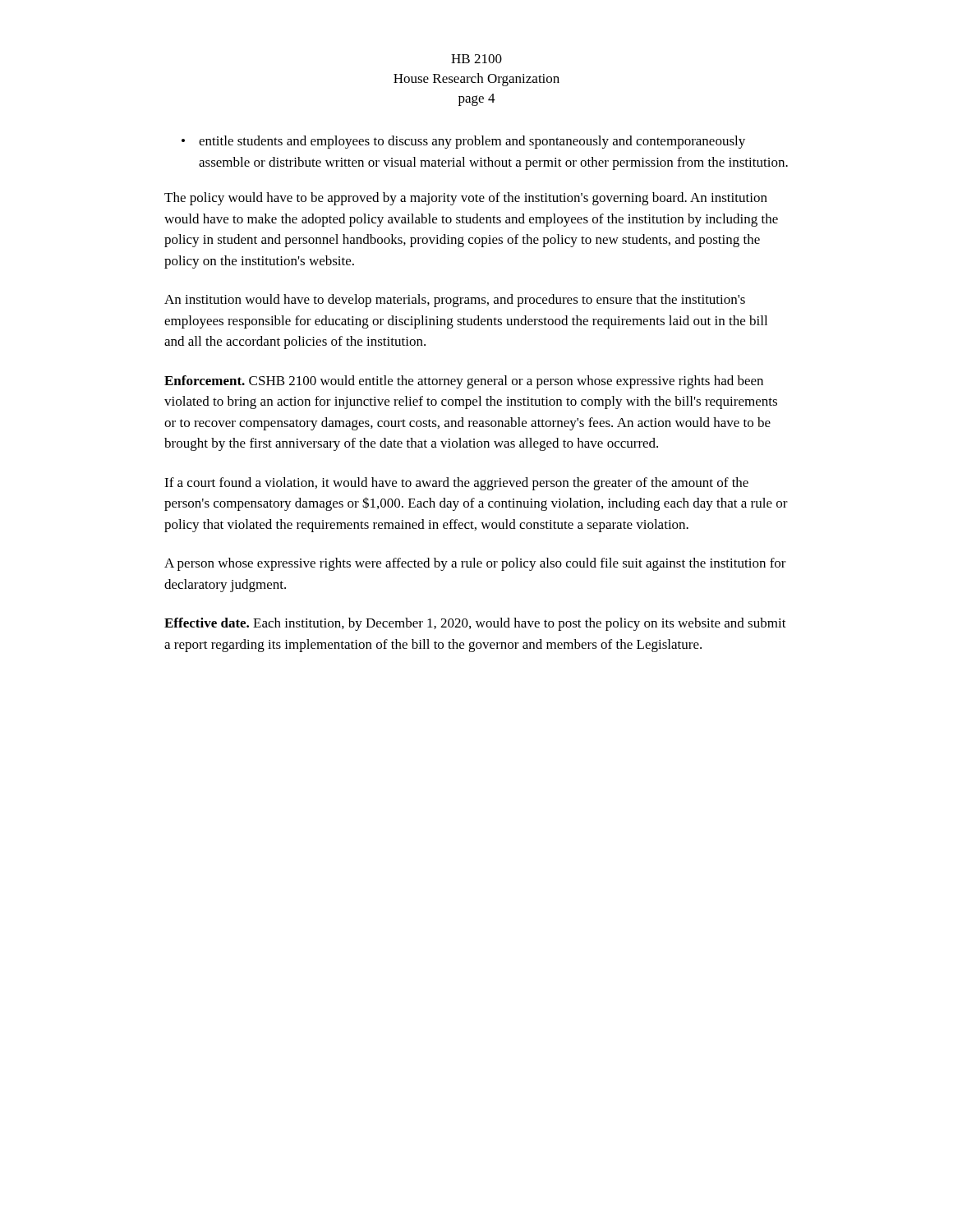This screenshot has width=953, height=1232.
Task: Locate the region starting "An institution would"
Action: click(466, 321)
